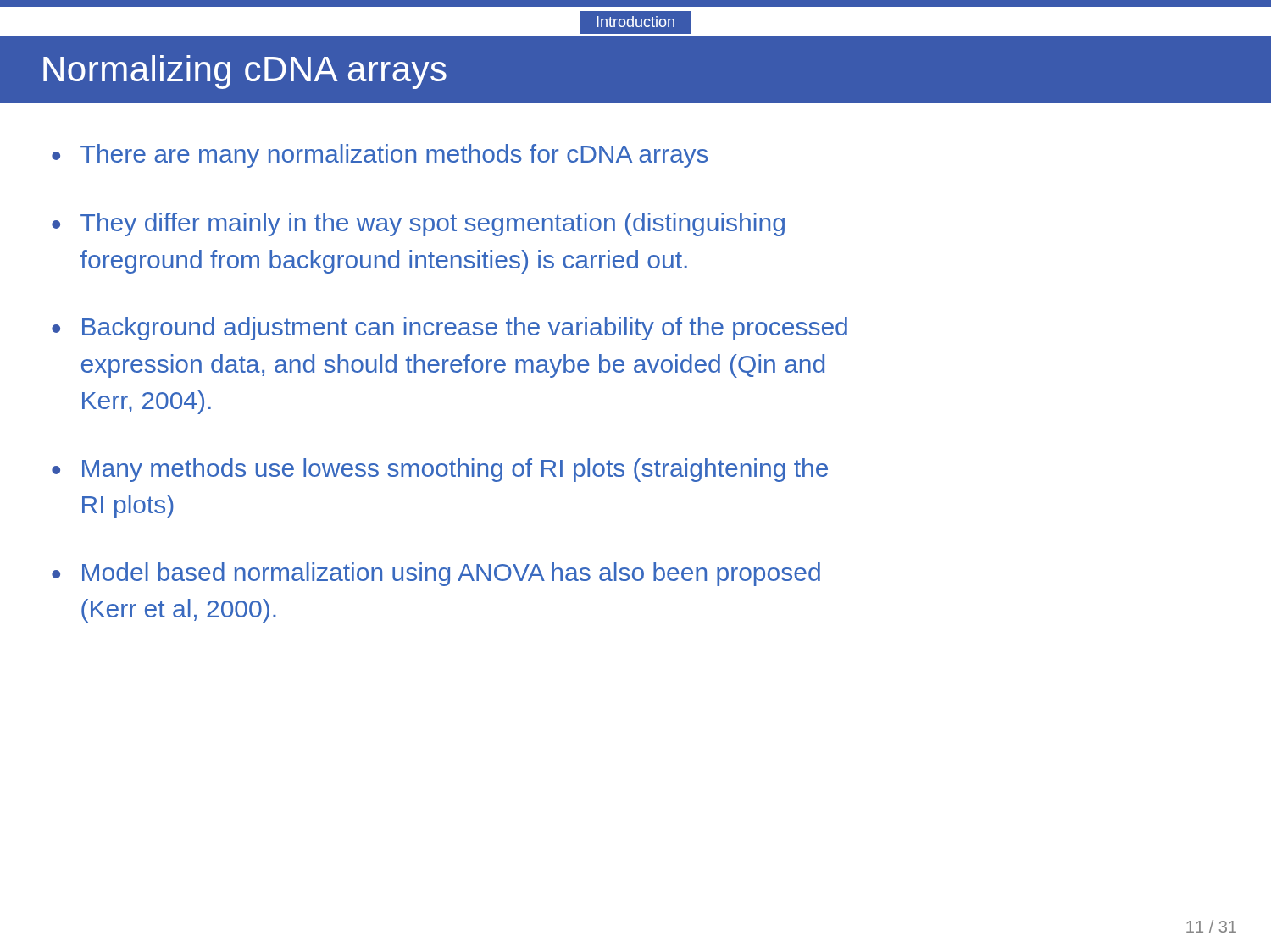Click the passage that begins "• Model based normalization using ANOVA has also"

[436, 591]
